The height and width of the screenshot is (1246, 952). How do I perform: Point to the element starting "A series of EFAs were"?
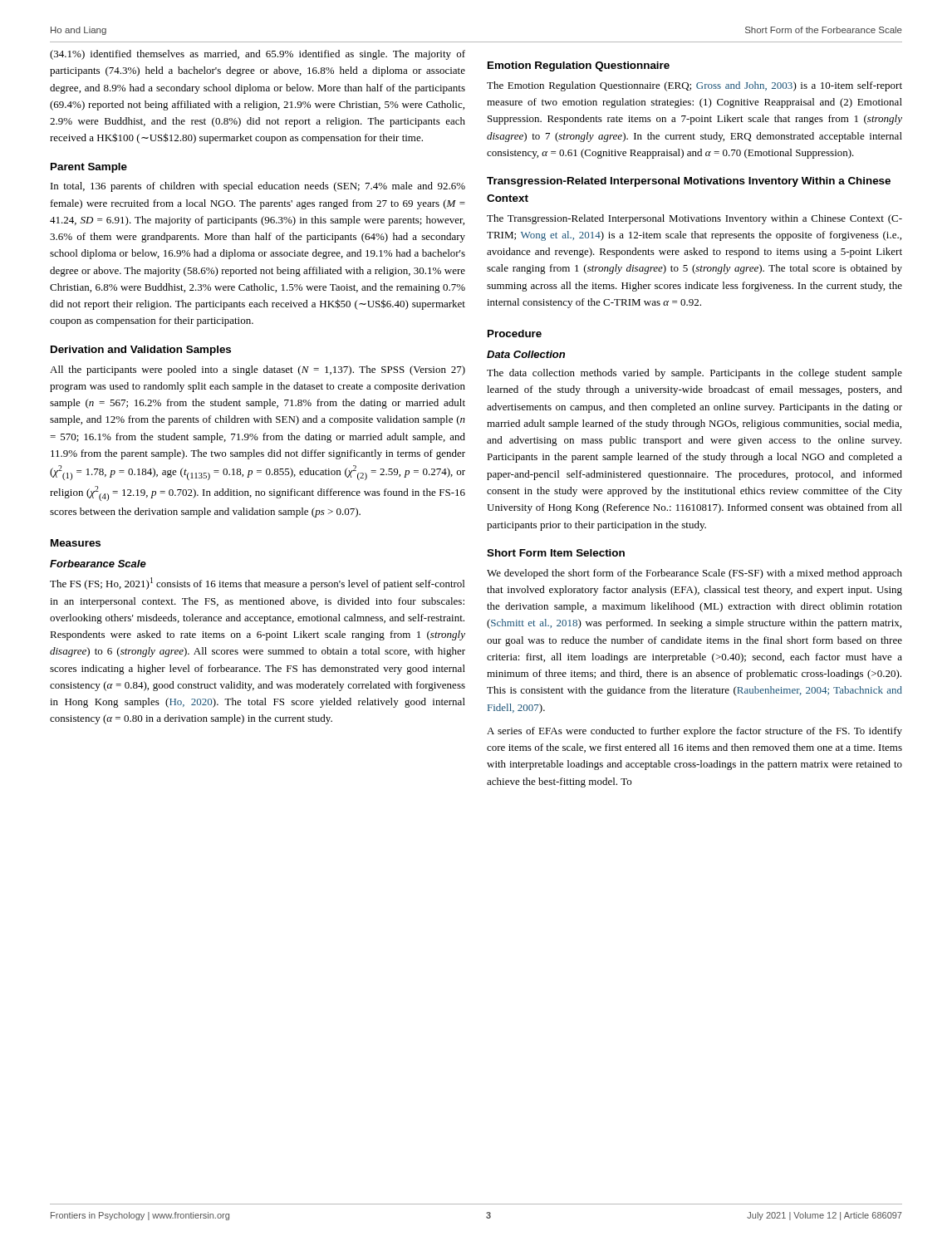click(694, 756)
